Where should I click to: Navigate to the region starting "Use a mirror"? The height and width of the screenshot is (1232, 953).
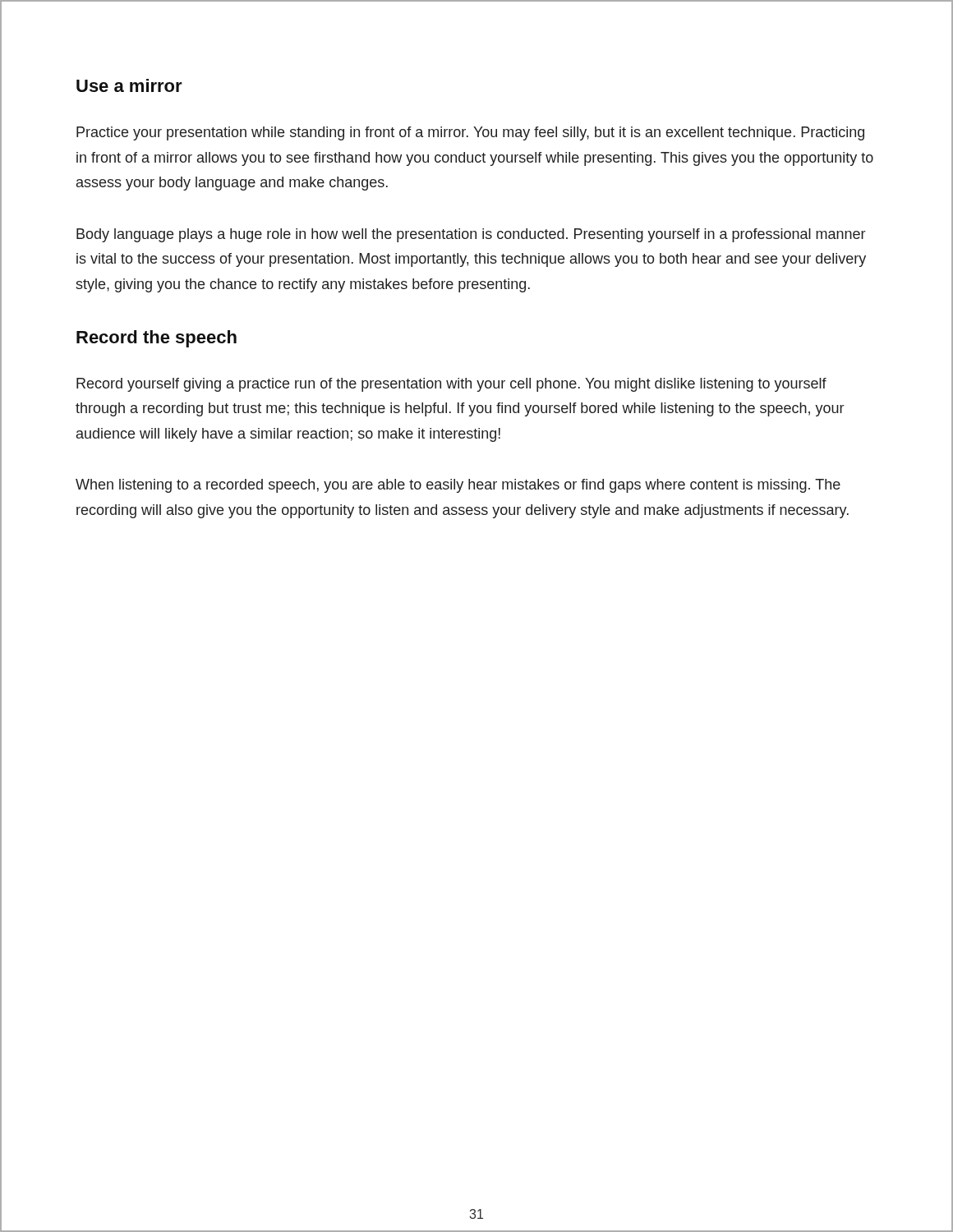(x=129, y=86)
